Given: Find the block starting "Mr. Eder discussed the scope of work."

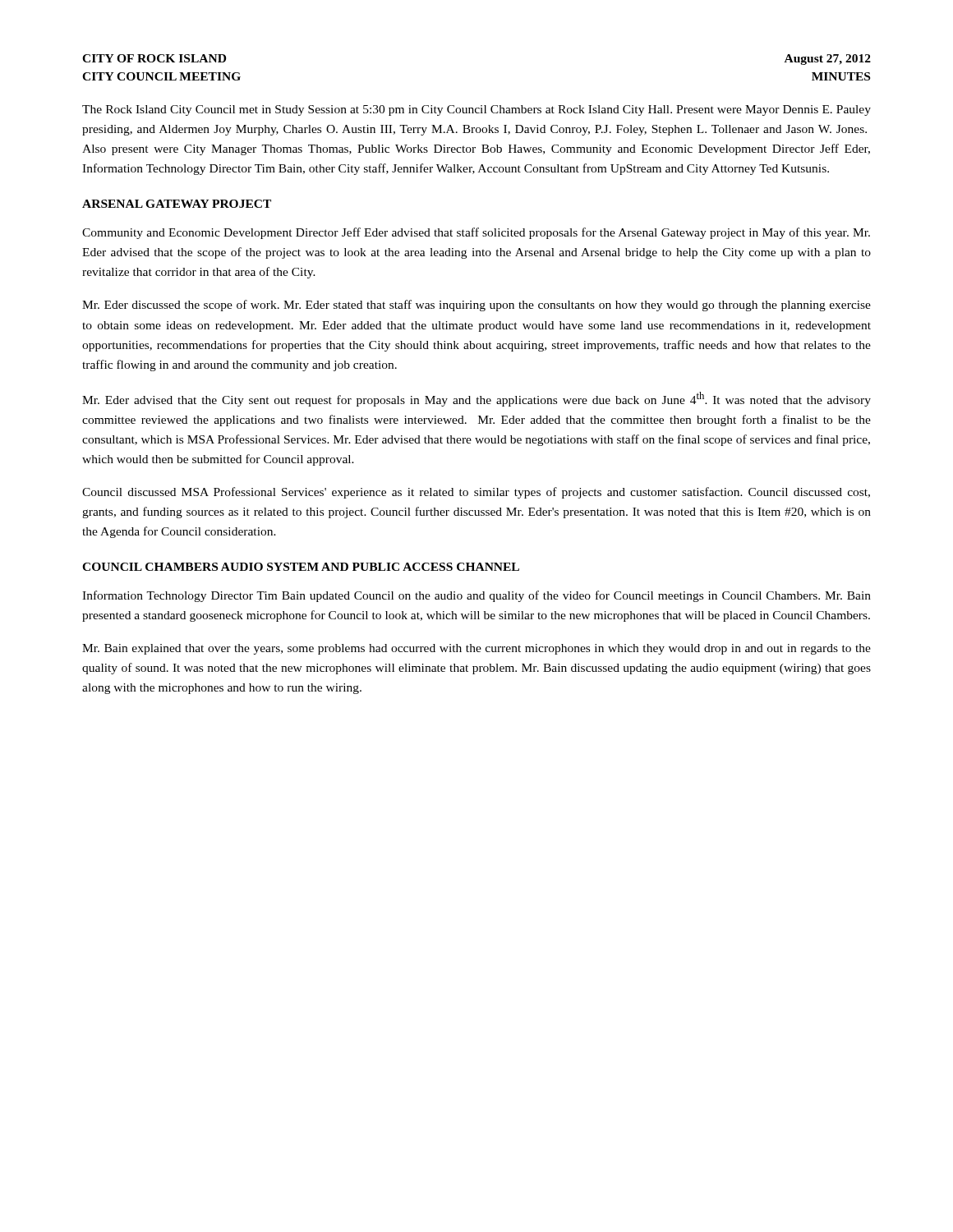Looking at the screenshot, I should [x=476, y=334].
